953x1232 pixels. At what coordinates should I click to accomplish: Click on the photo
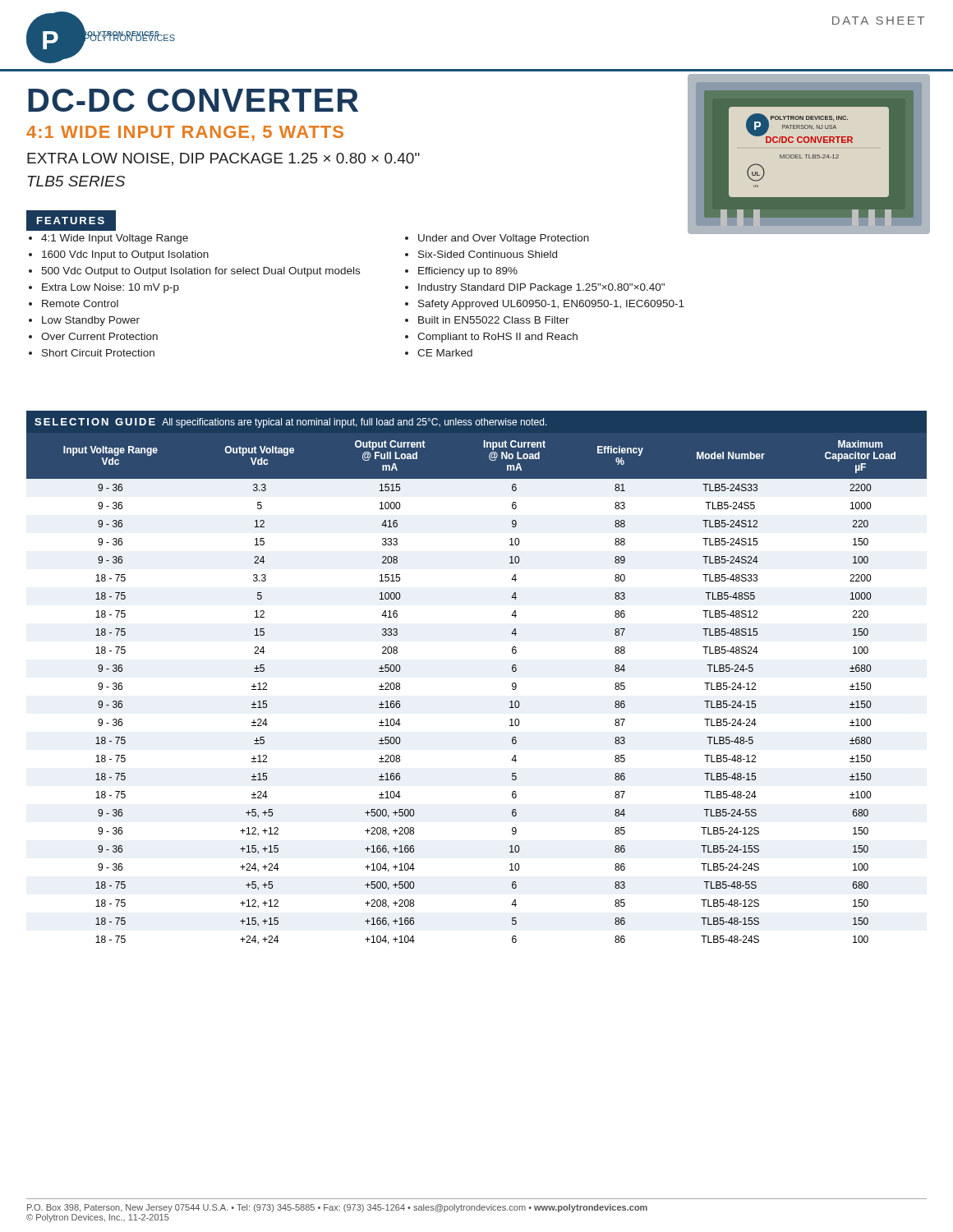click(x=809, y=154)
